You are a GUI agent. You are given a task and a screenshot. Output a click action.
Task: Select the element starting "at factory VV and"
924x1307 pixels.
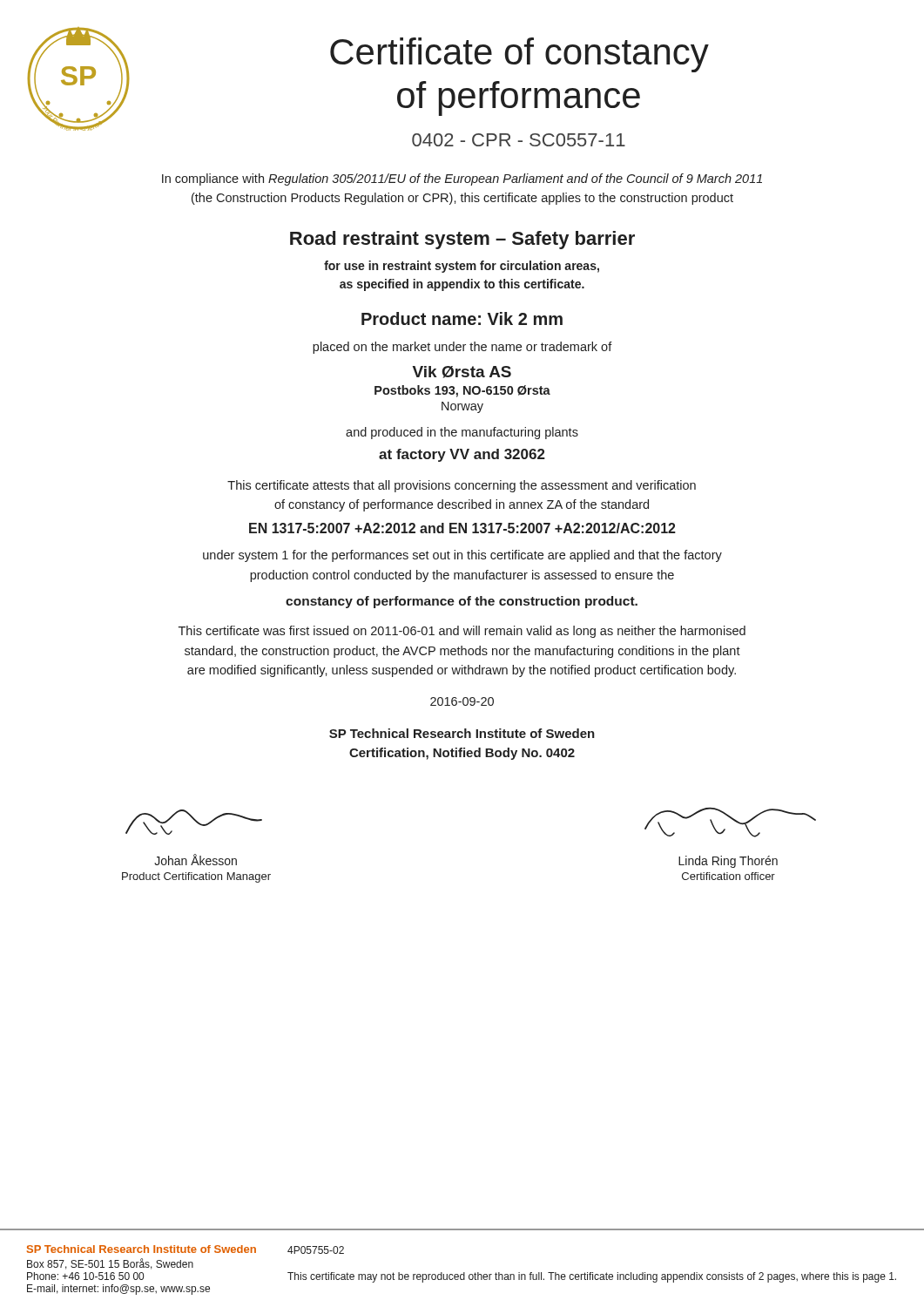coord(462,454)
